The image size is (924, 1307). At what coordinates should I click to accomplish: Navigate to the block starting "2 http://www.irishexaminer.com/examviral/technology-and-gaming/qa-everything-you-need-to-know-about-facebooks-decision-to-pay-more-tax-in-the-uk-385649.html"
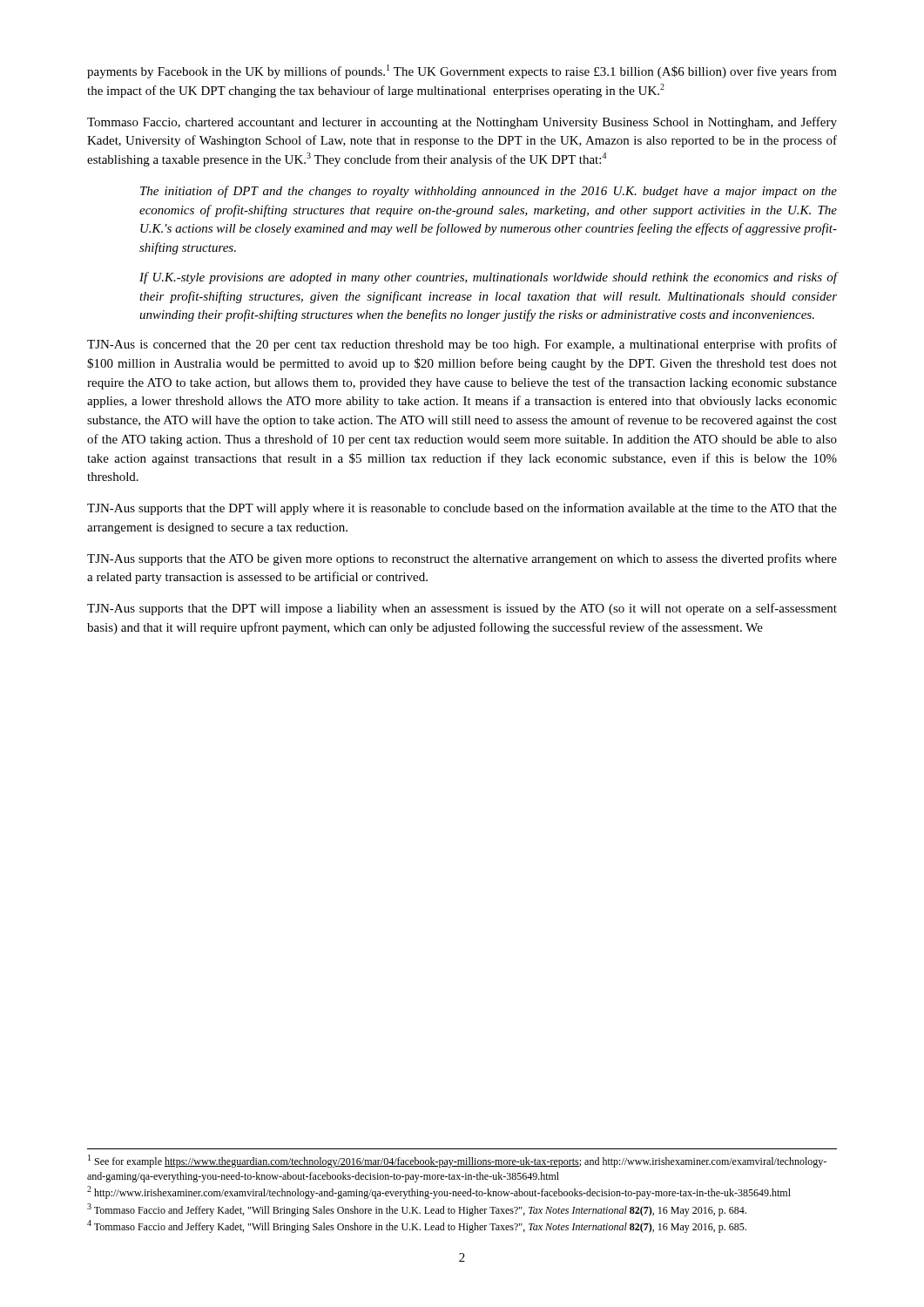coord(439,1193)
